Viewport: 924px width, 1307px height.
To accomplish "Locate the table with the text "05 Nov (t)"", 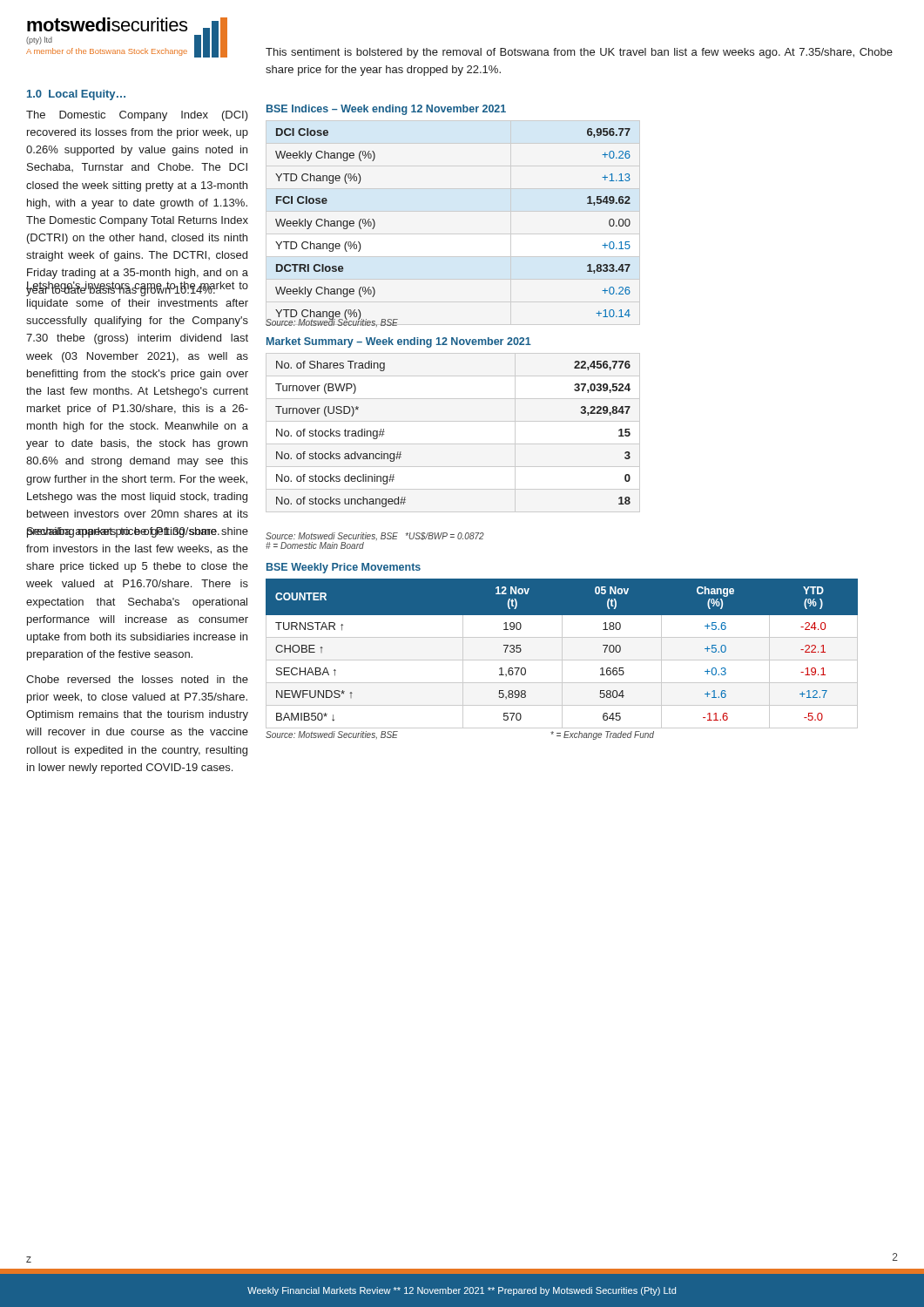I will pyautogui.click(x=562, y=654).
